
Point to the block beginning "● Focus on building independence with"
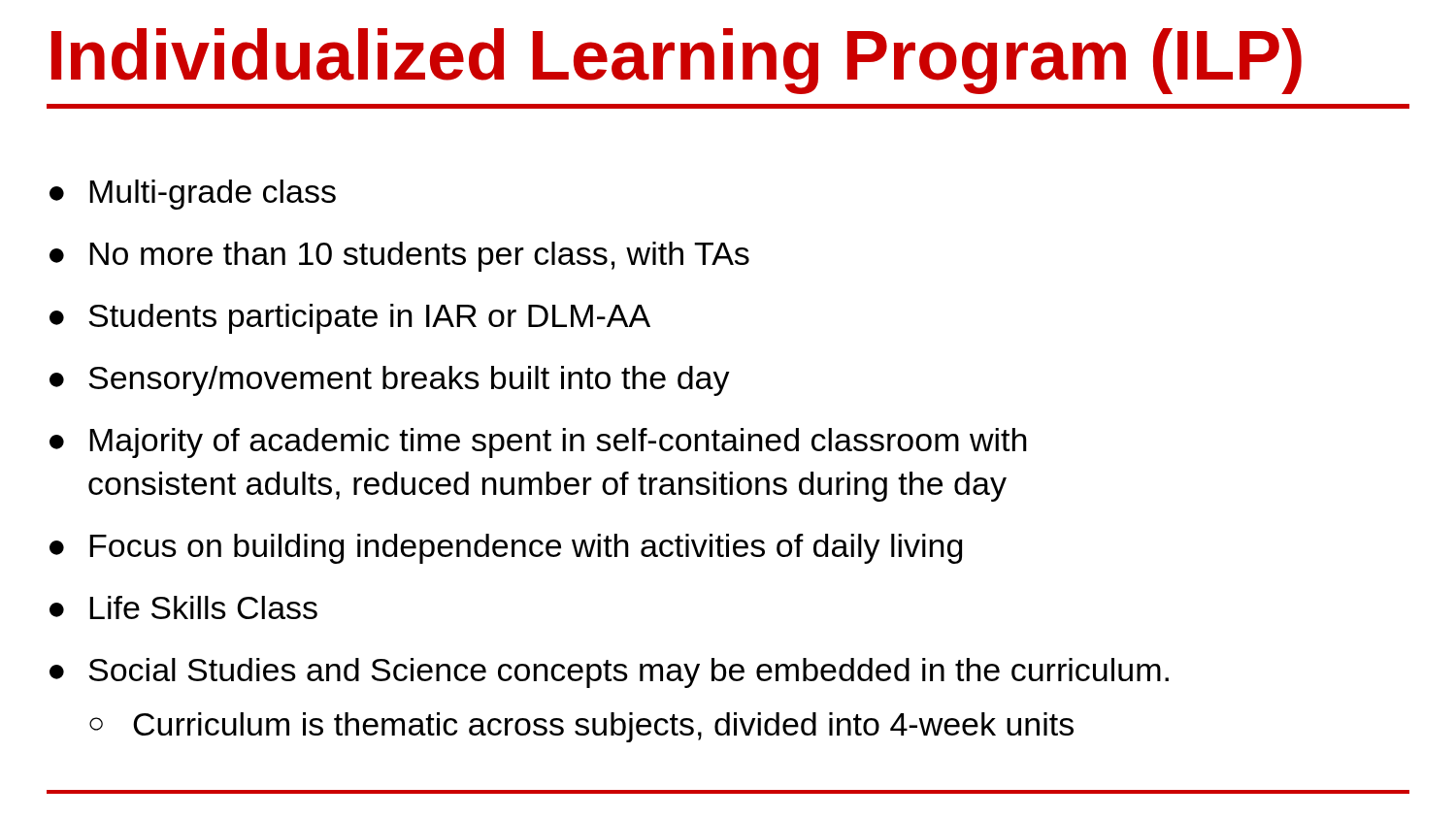pyautogui.click(x=712, y=547)
